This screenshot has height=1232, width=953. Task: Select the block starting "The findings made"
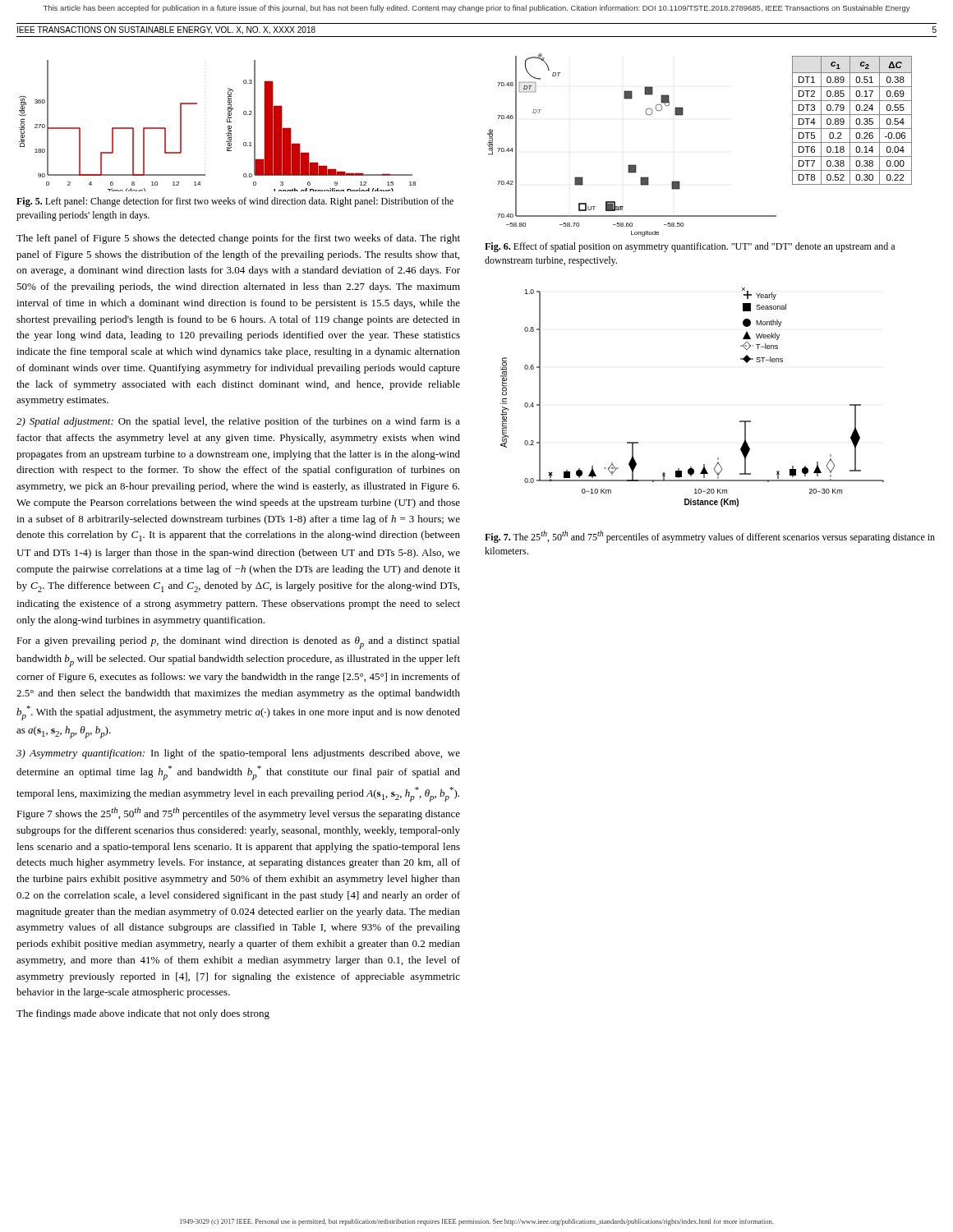click(x=143, y=1013)
